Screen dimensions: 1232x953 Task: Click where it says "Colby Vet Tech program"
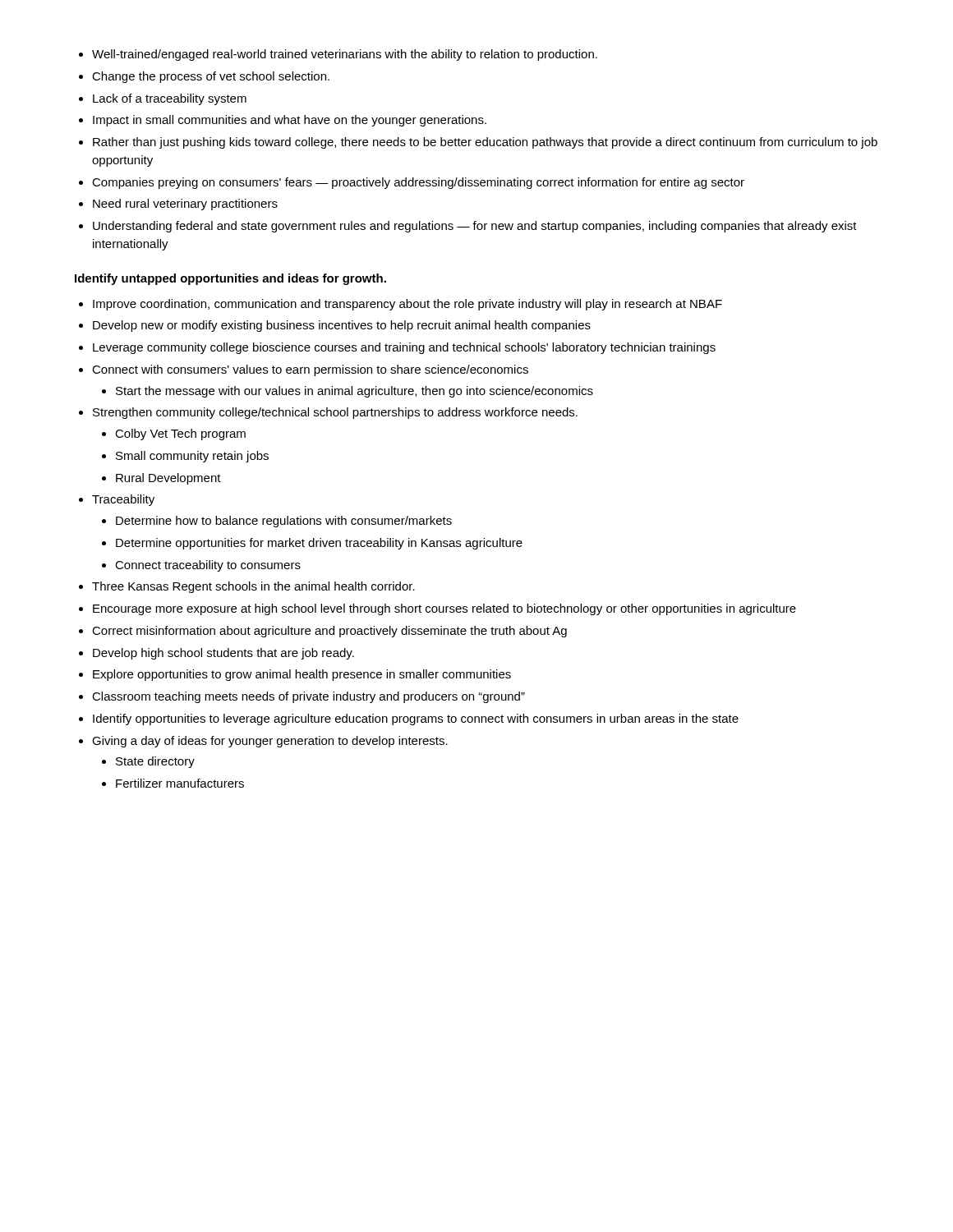coord(180,434)
